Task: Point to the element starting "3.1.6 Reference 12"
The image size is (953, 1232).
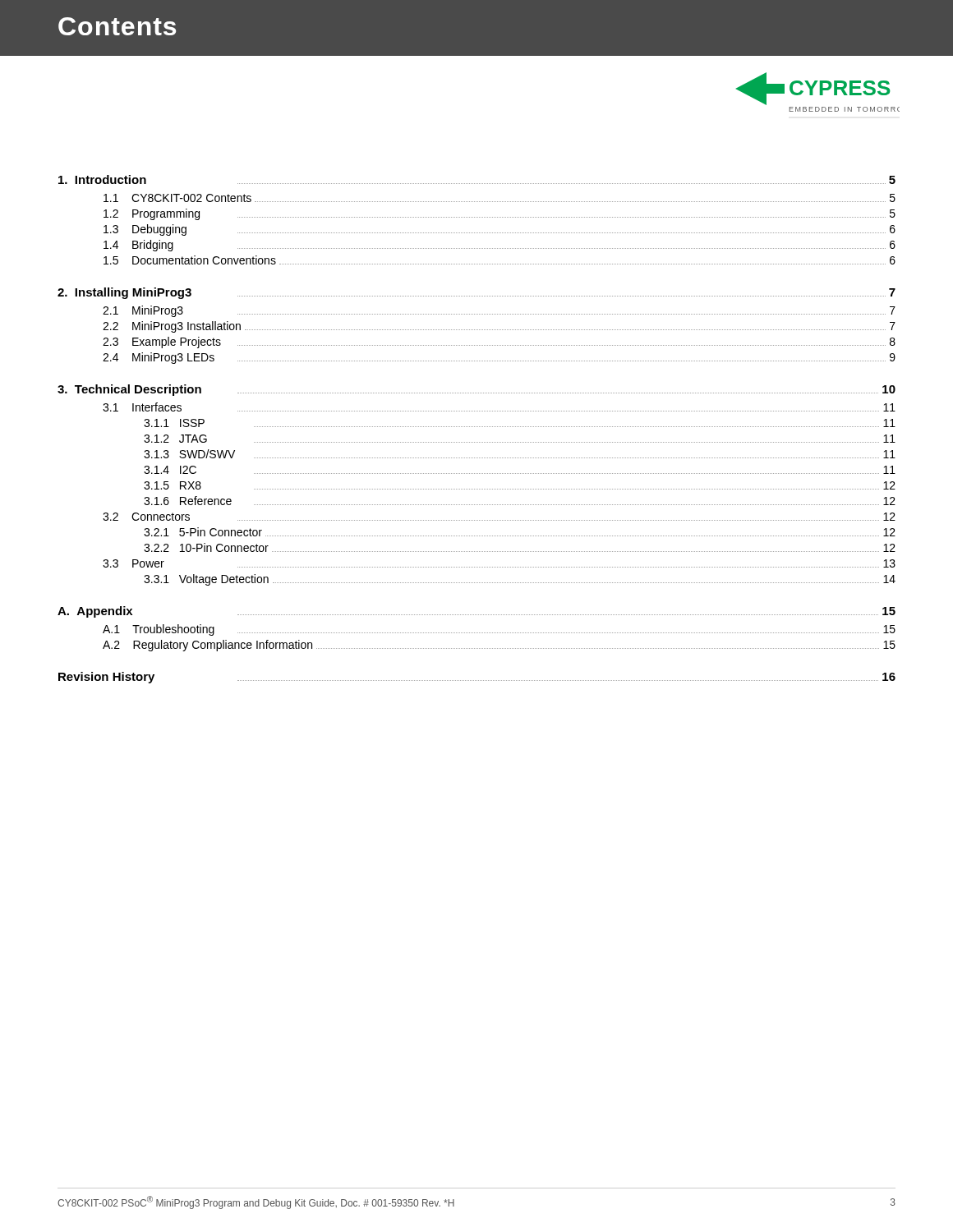Action: [x=520, y=501]
